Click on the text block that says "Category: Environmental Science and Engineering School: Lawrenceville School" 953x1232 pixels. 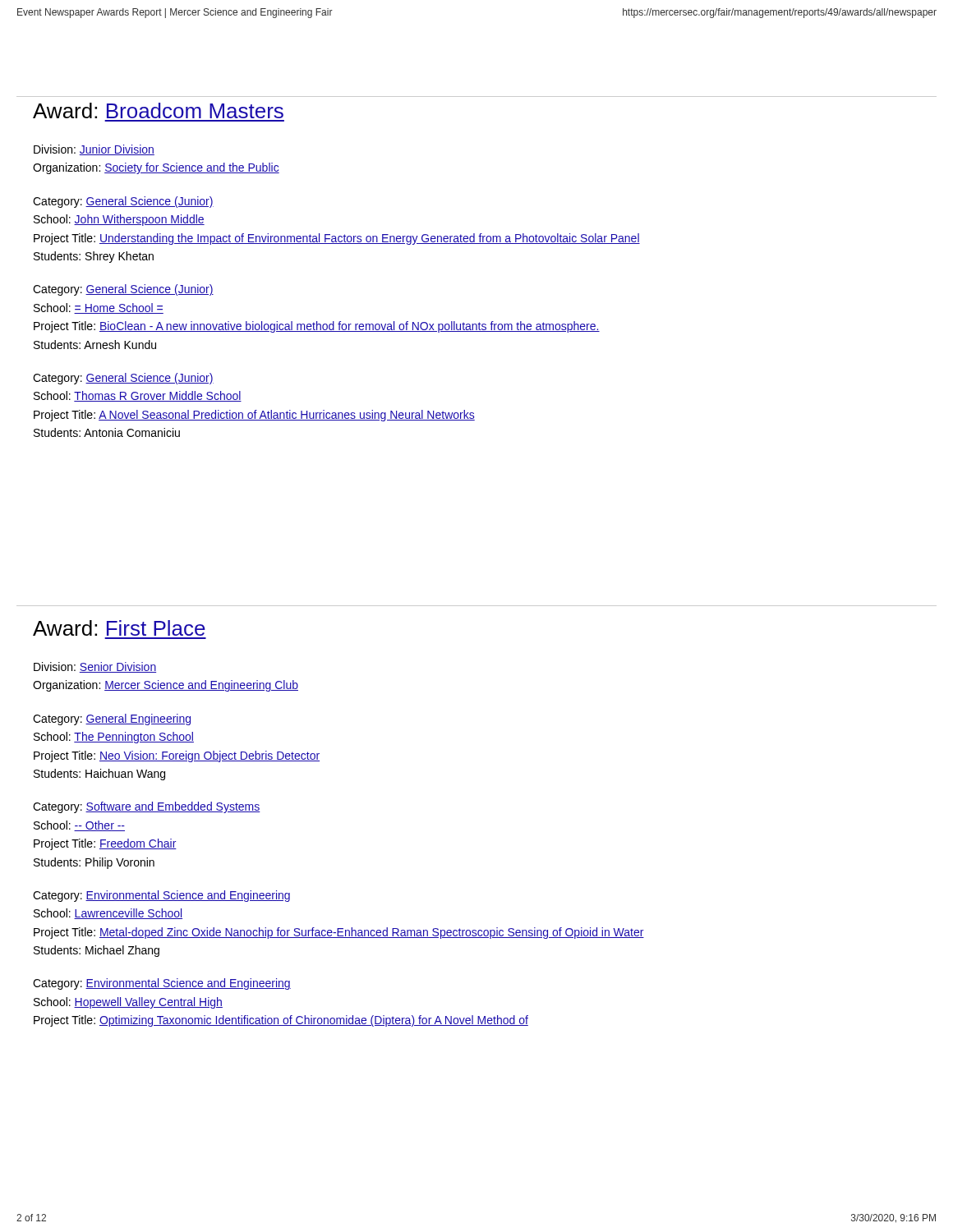point(338,923)
